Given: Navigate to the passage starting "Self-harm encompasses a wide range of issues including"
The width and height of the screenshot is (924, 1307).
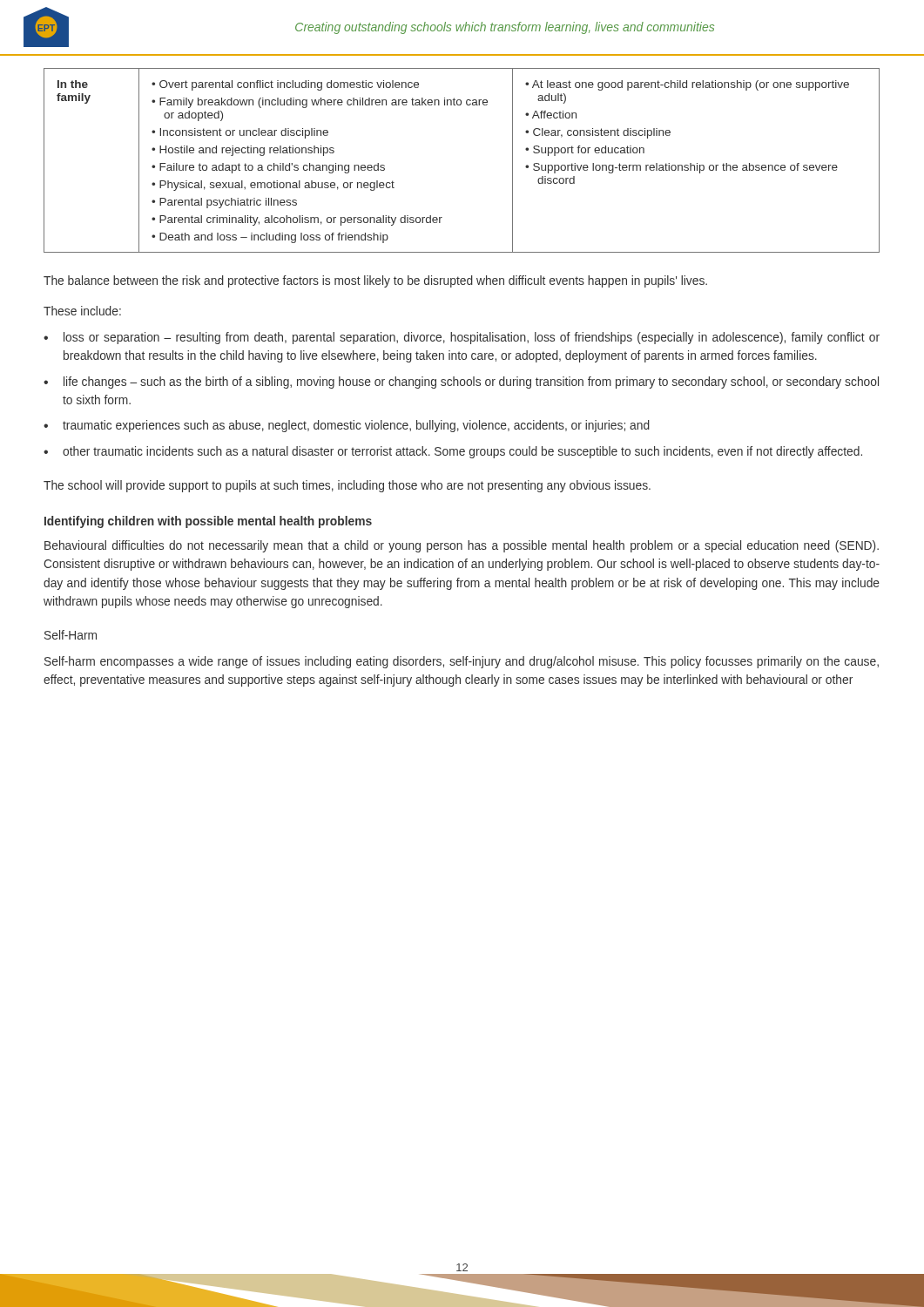Looking at the screenshot, I should tap(462, 671).
